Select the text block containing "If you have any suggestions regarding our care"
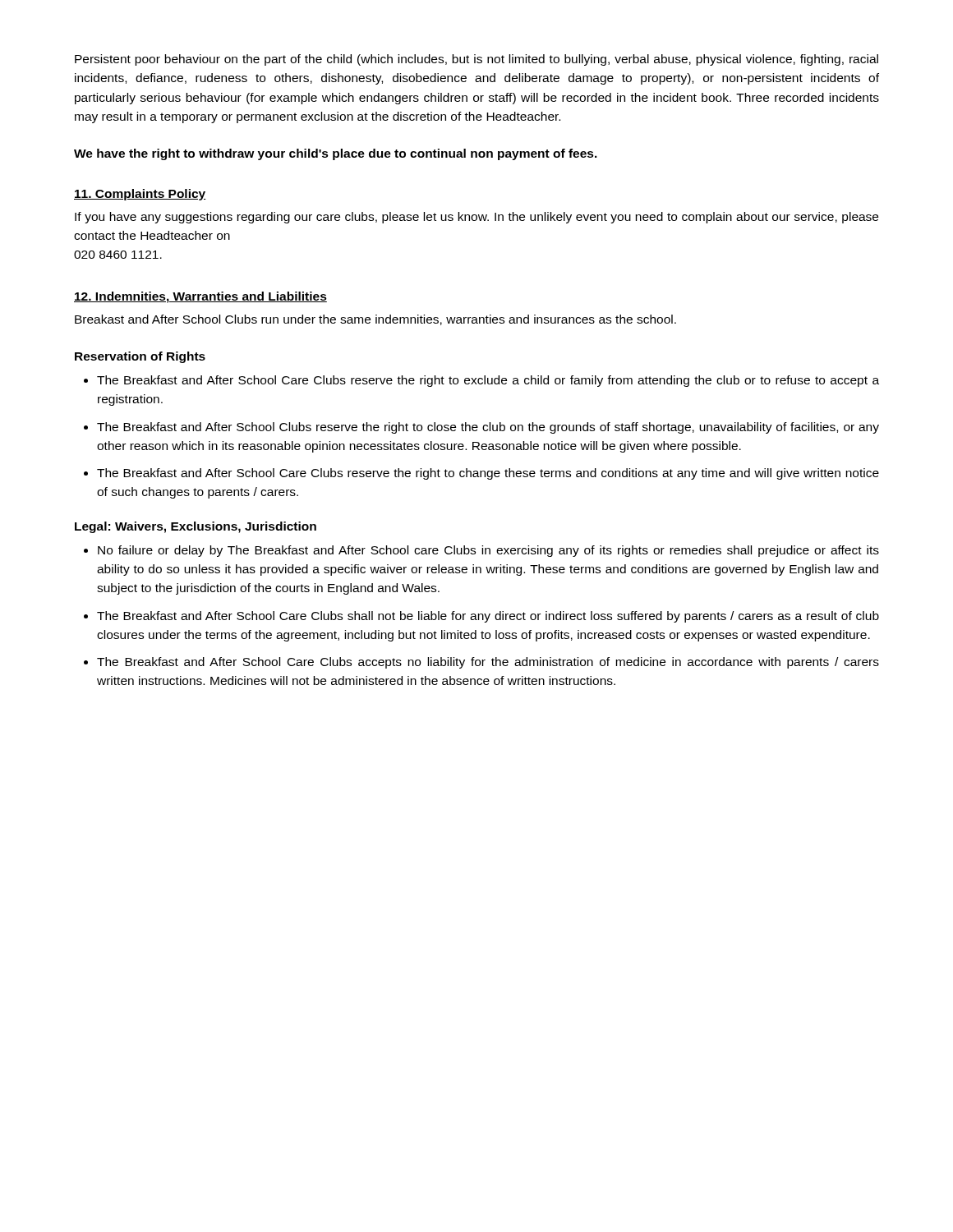This screenshot has width=953, height=1232. (476, 218)
